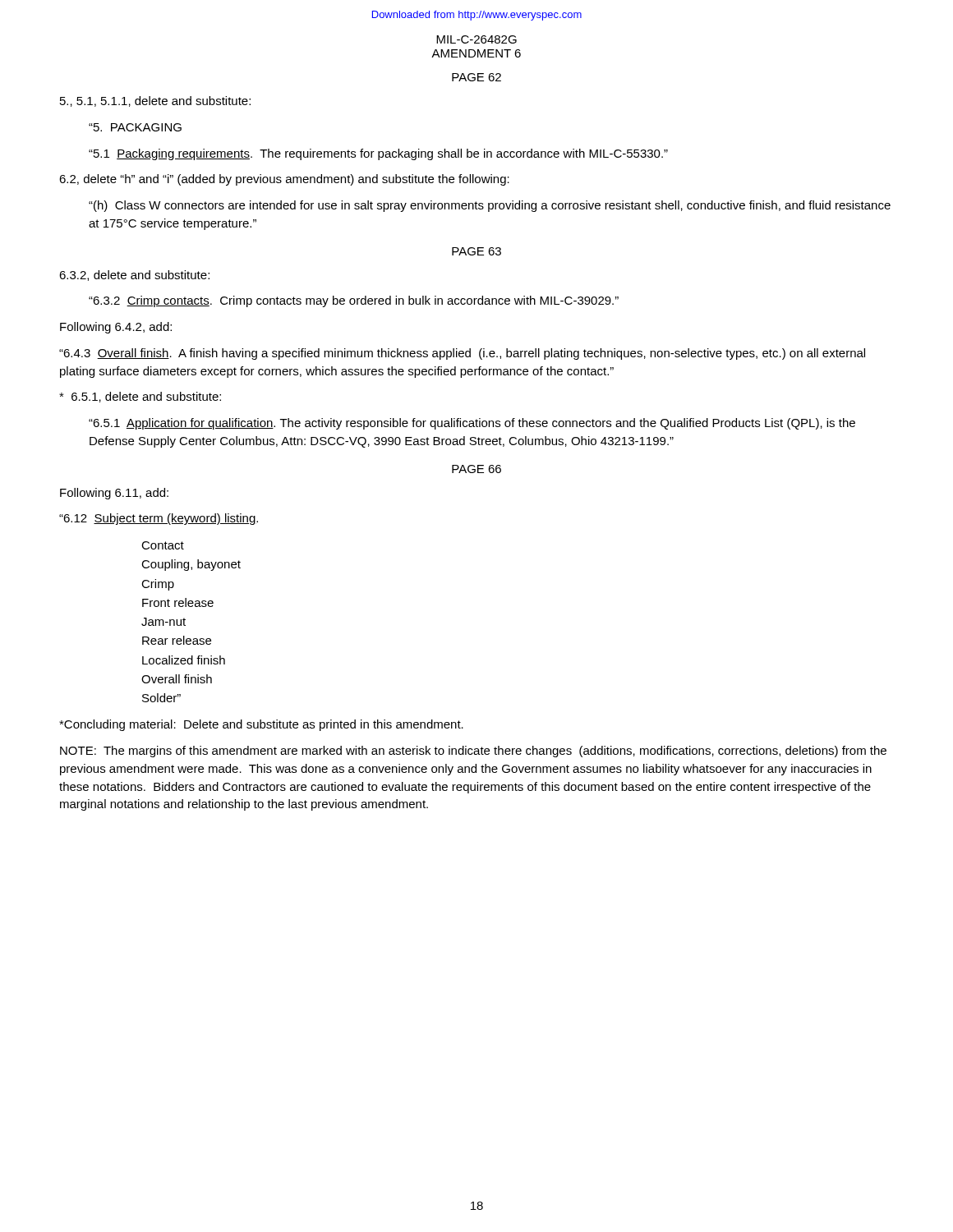Locate the text block that reads "NOTE: The margins of this"

pyautogui.click(x=473, y=777)
